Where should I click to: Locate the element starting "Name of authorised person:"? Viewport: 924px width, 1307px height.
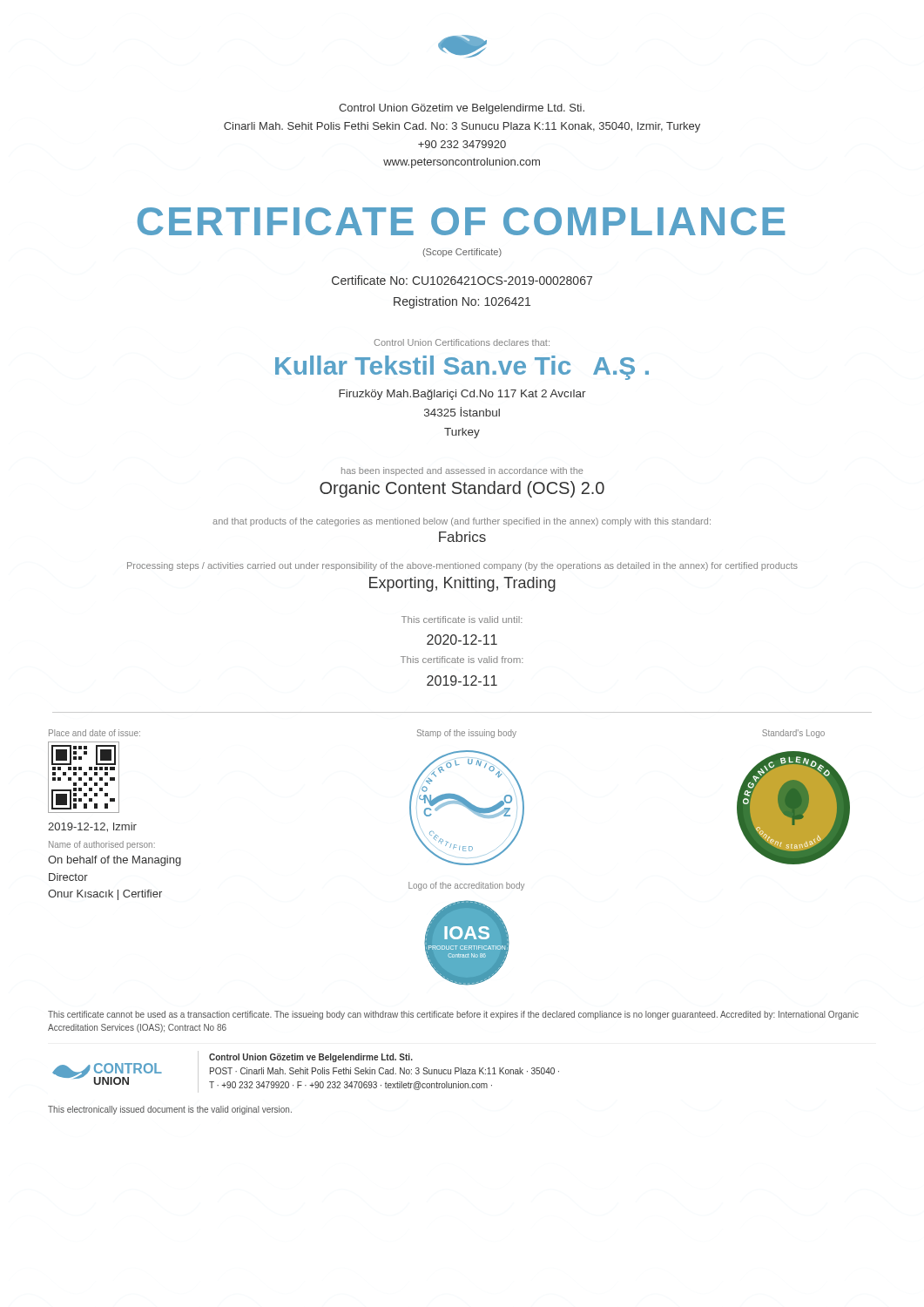(x=102, y=845)
